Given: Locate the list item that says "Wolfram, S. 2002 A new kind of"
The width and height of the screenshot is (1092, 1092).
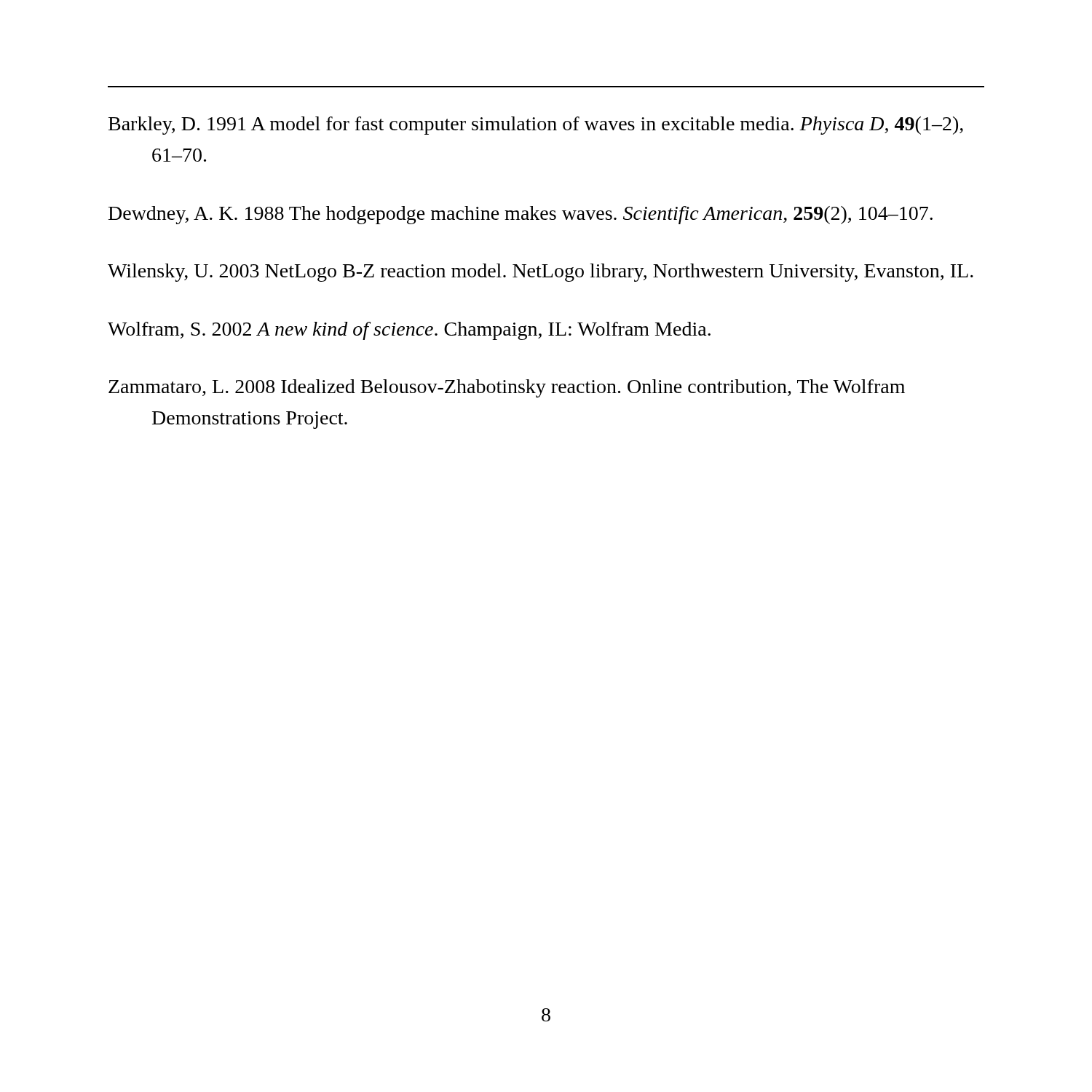Looking at the screenshot, I should point(410,328).
